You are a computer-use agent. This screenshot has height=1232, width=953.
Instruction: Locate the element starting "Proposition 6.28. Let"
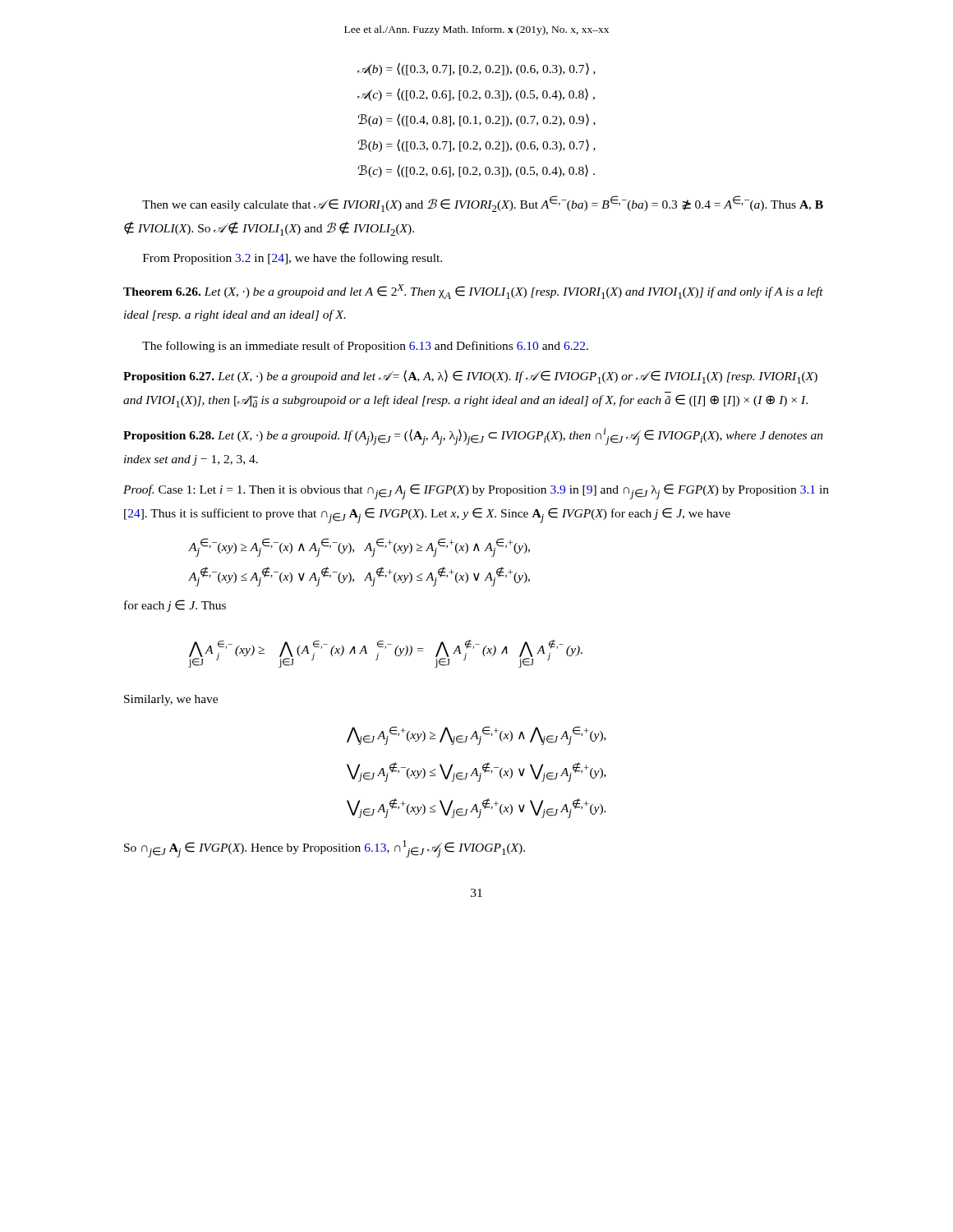473,445
